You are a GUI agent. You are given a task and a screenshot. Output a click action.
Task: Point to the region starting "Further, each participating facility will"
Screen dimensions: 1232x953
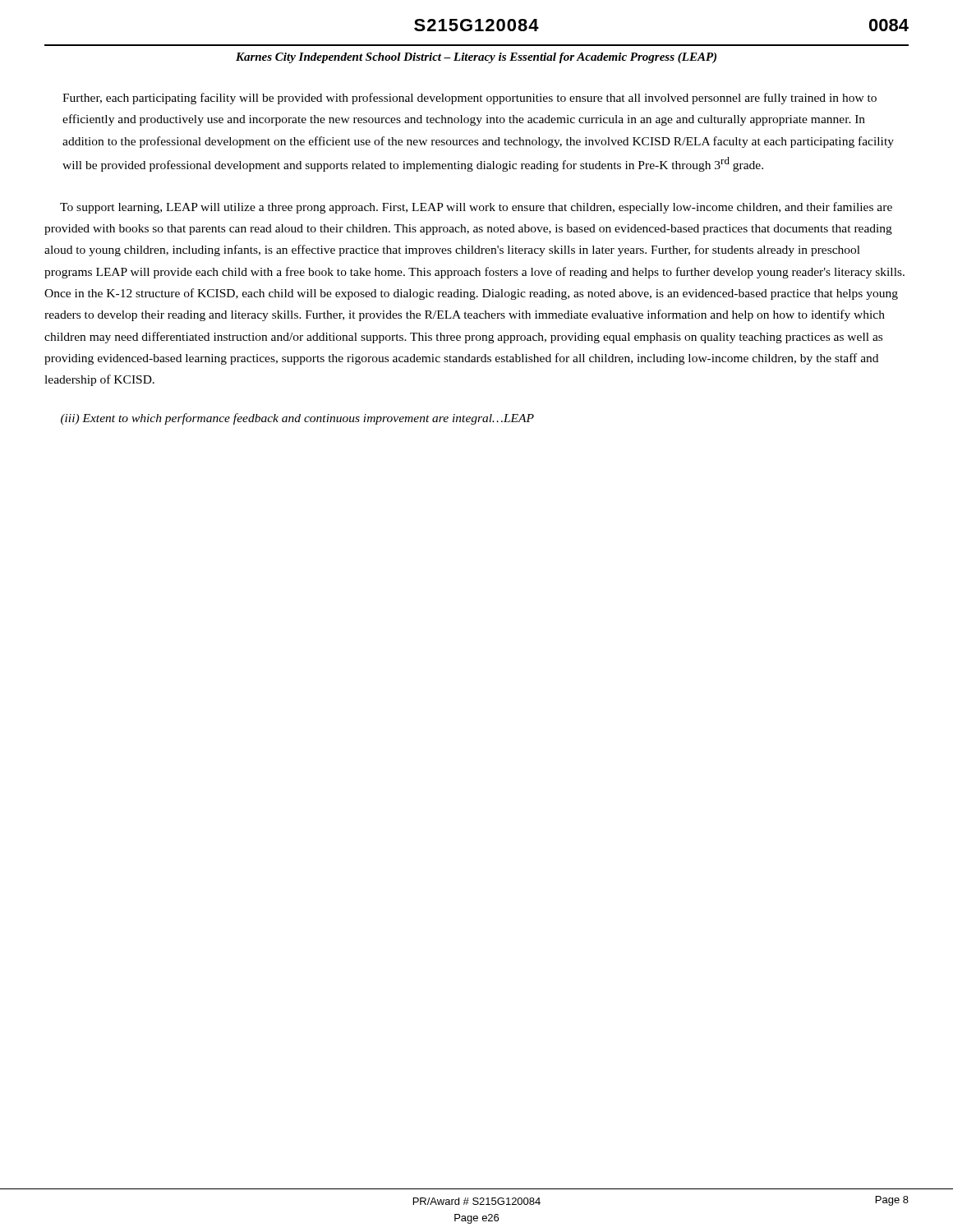pyautogui.click(x=478, y=131)
